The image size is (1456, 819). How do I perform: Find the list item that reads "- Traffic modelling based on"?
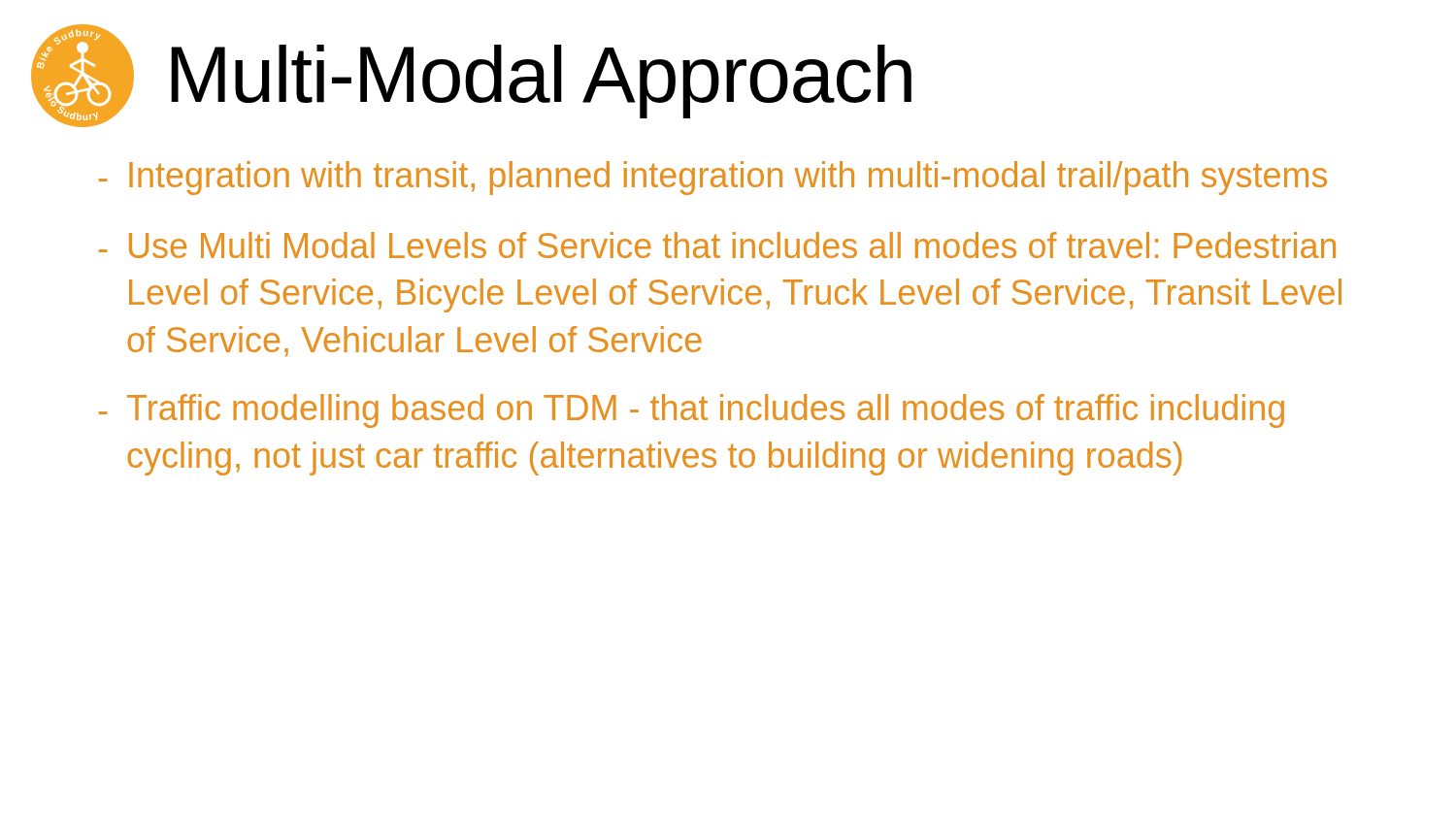pyautogui.click(x=738, y=433)
